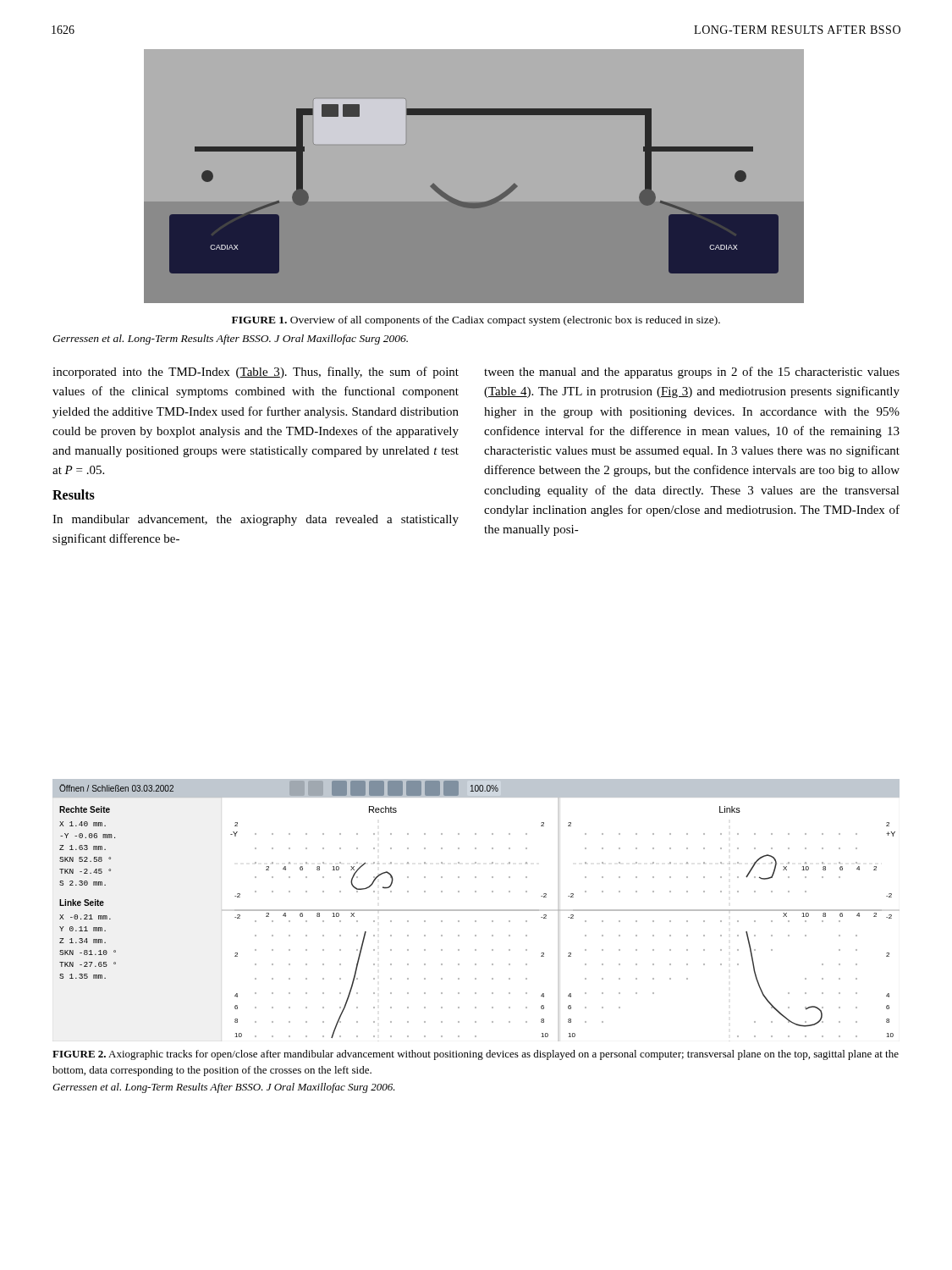Locate the photo
The height and width of the screenshot is (1270, 952).
tap(474, 176)
